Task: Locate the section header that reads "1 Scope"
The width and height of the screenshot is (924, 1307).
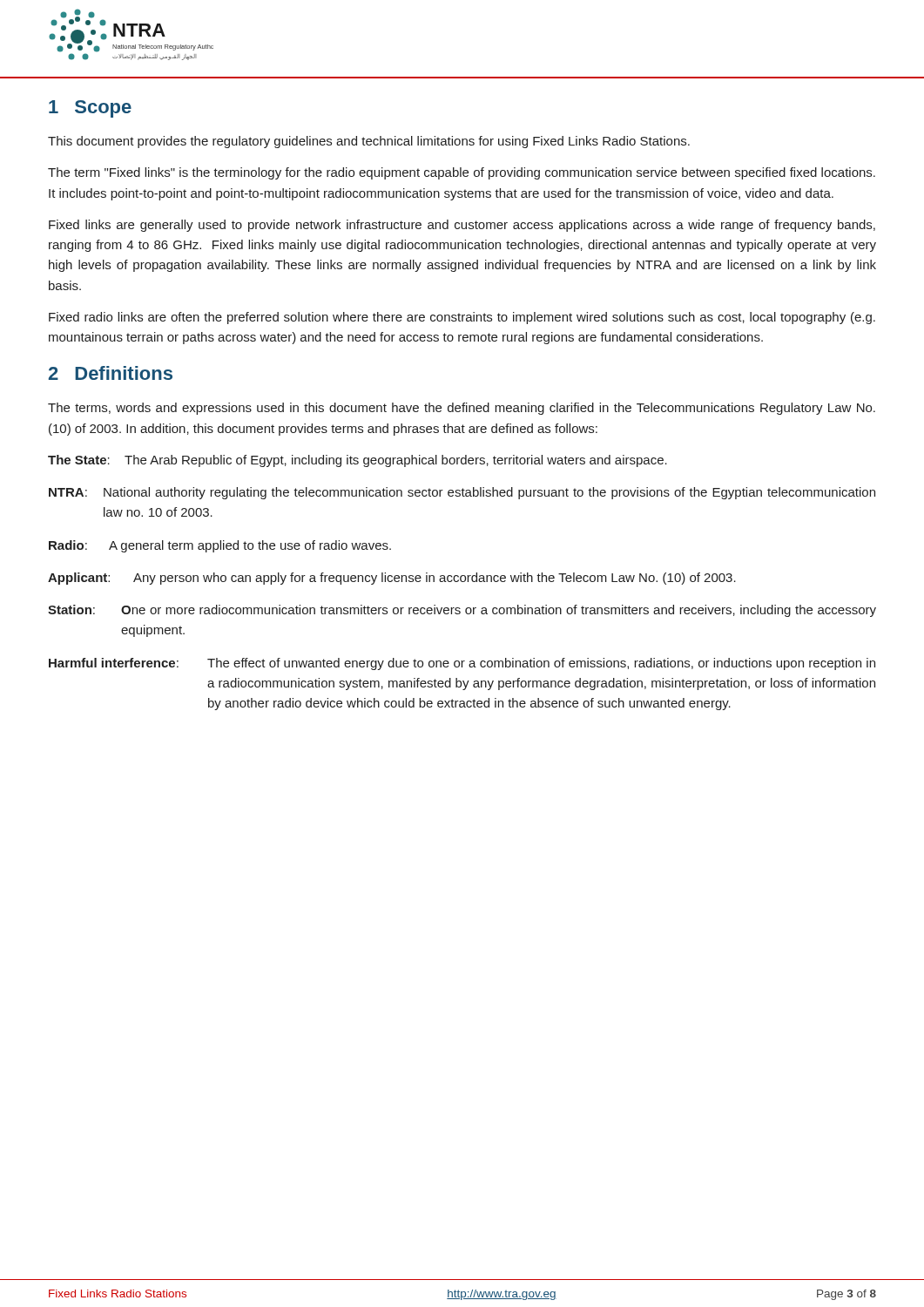Action: click(x=90, y=107)
